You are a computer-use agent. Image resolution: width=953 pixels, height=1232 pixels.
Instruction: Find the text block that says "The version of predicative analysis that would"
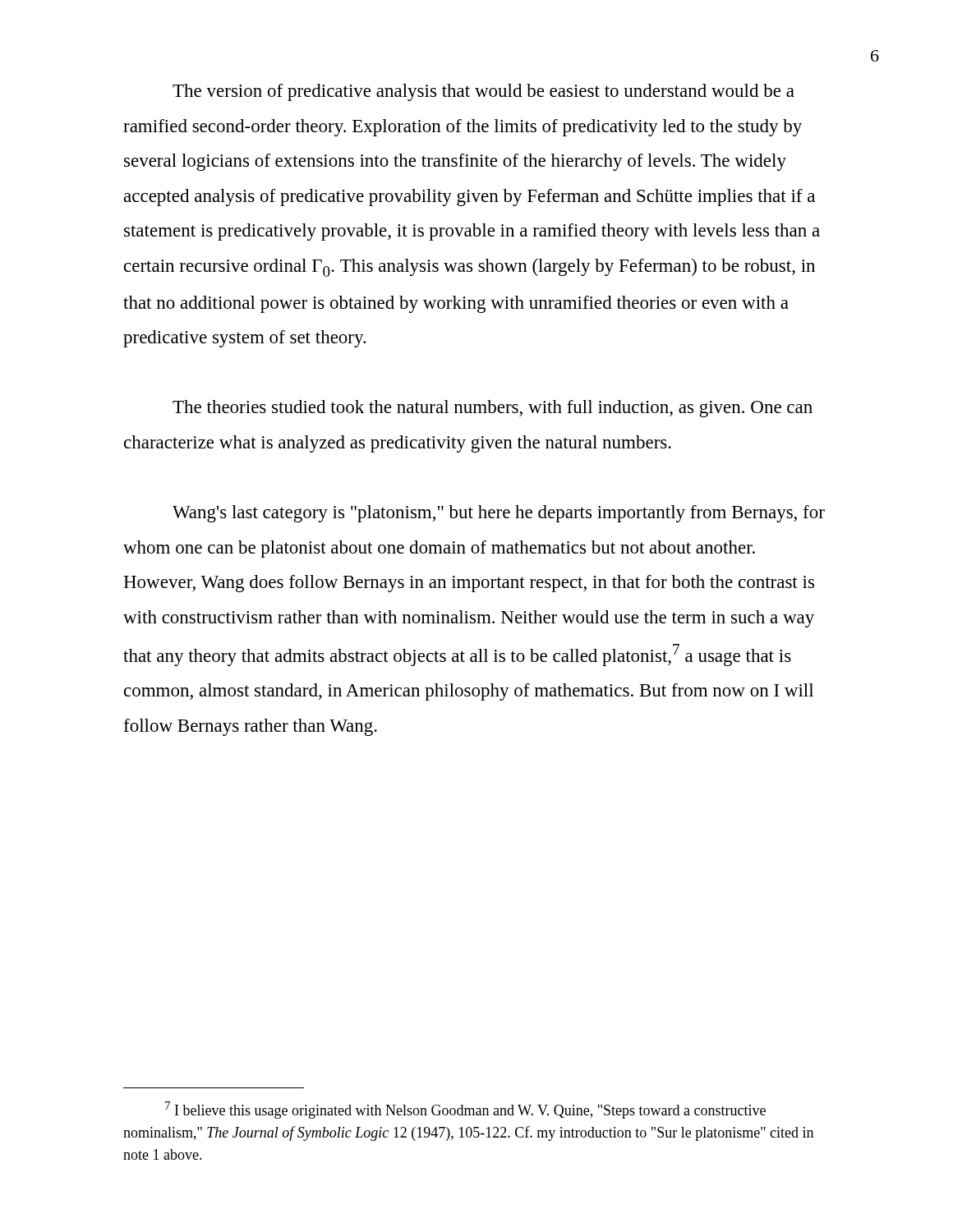pyautogui.click(x=472, y=214)
